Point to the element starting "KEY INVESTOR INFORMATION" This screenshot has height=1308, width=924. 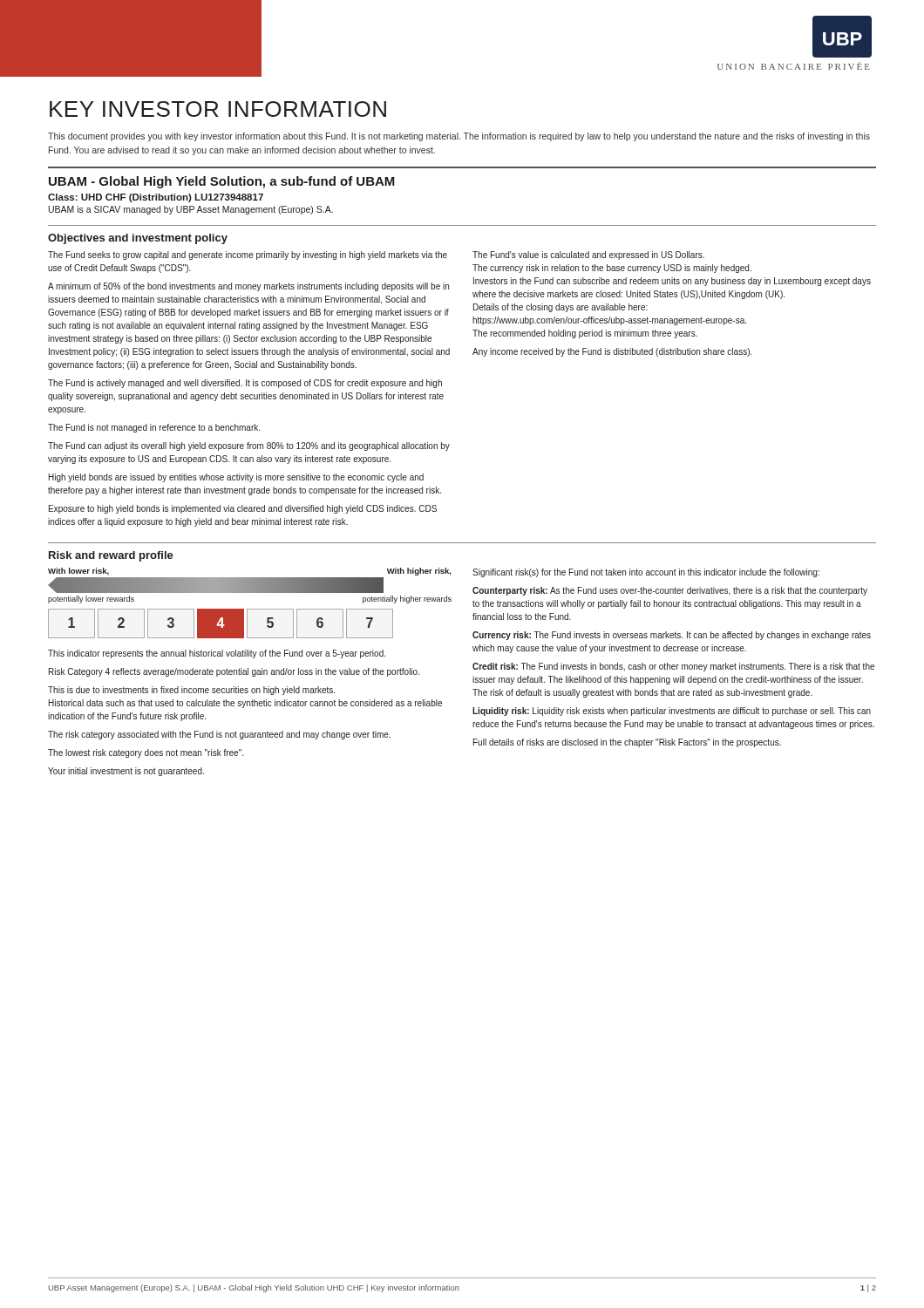point(218,109)
